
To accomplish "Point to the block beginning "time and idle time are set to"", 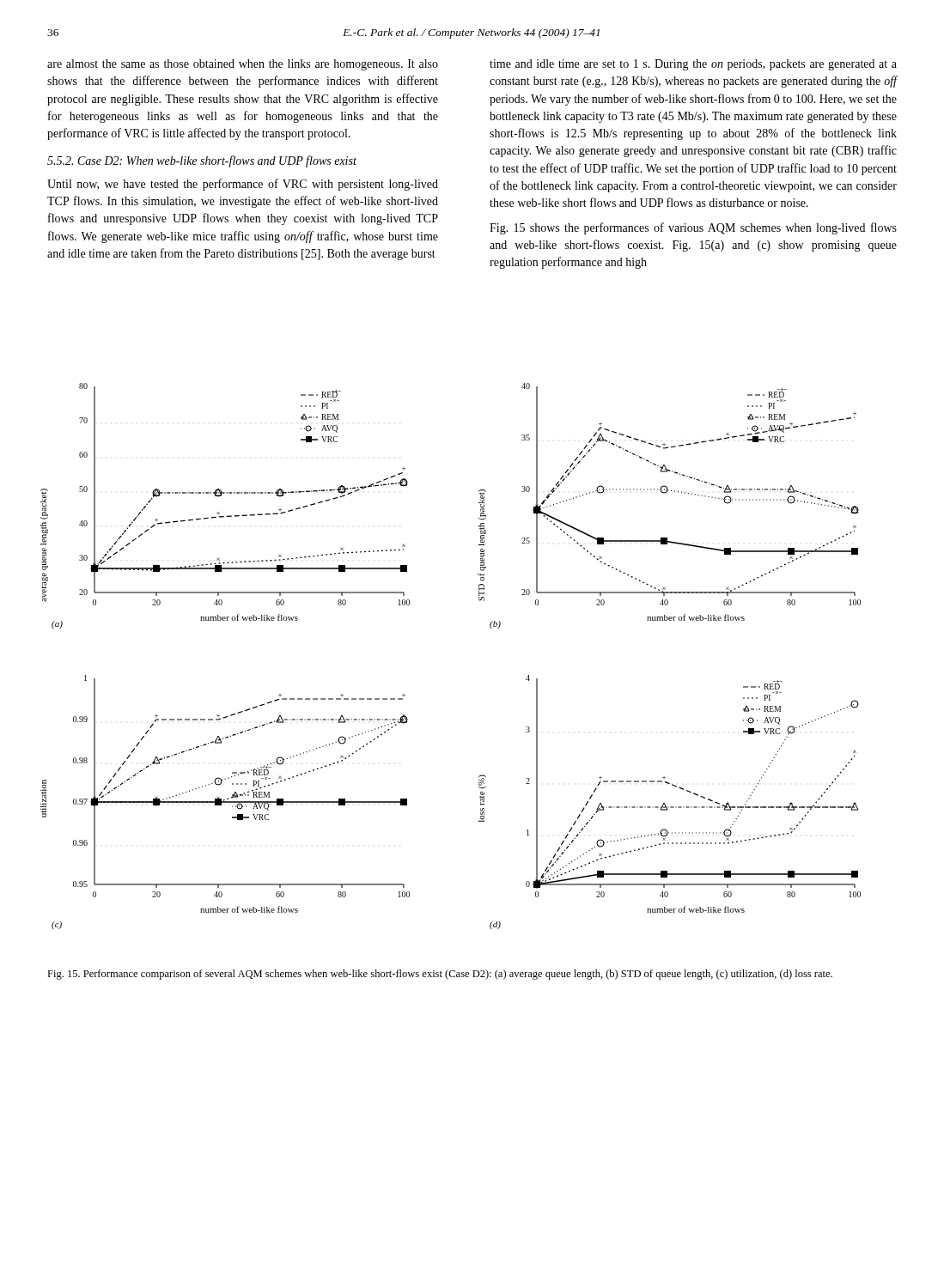I will 693,164.
